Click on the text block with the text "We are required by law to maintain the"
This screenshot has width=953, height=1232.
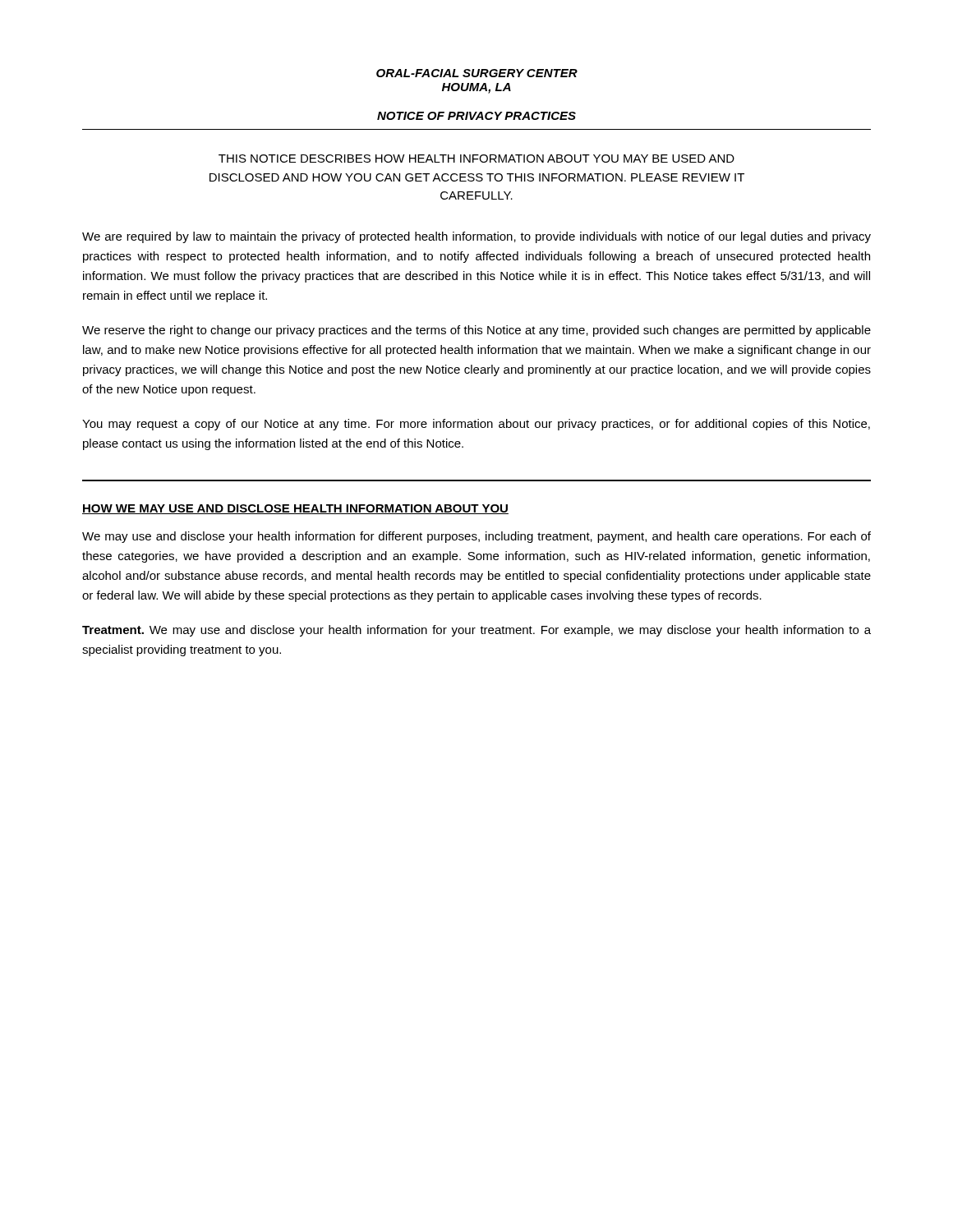pyautogui.click(x=476, y=265)
